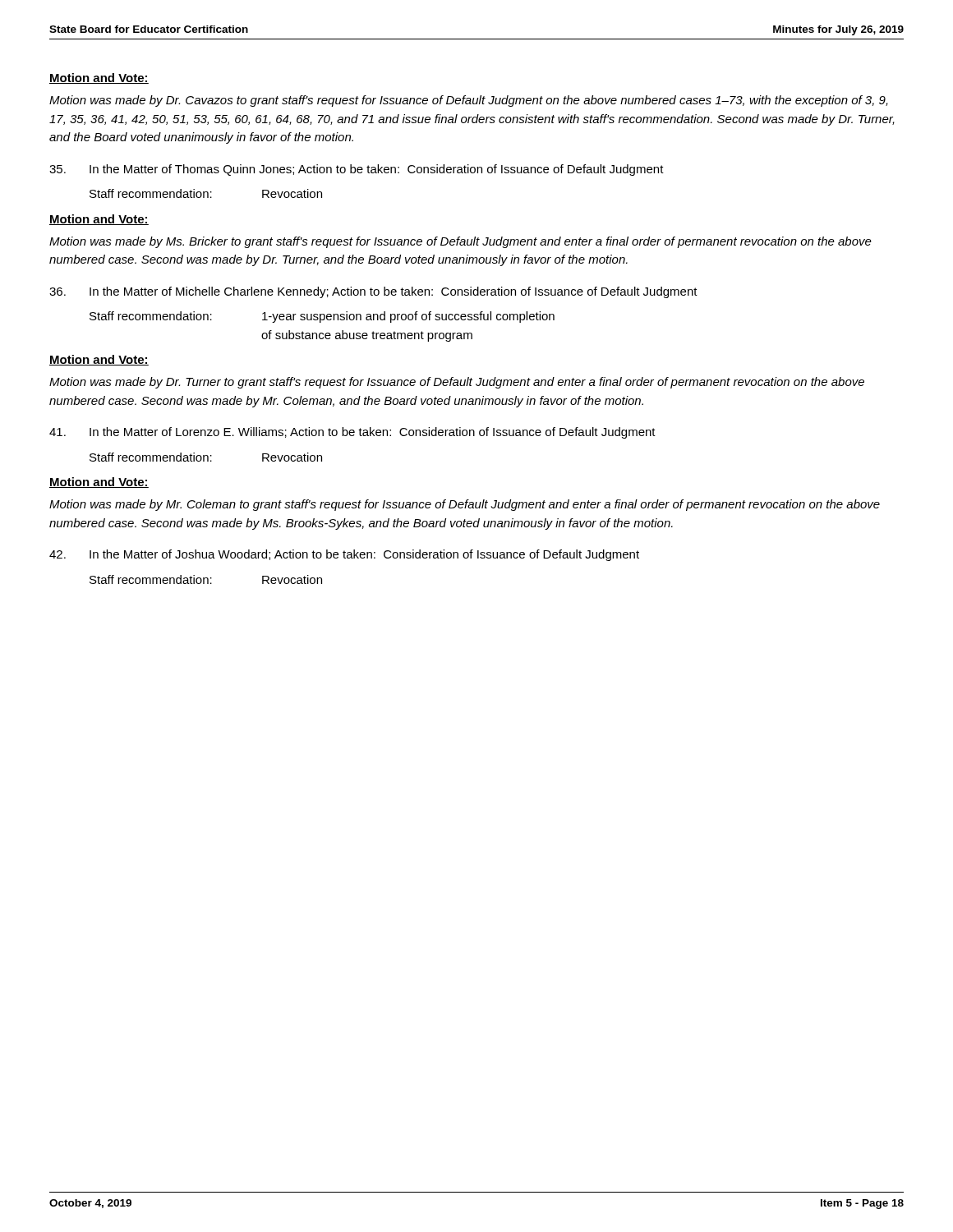
Task: Locate the text block that says "Motion was made by Mr. Coleman to grant"
Action: tap(465, 513)
